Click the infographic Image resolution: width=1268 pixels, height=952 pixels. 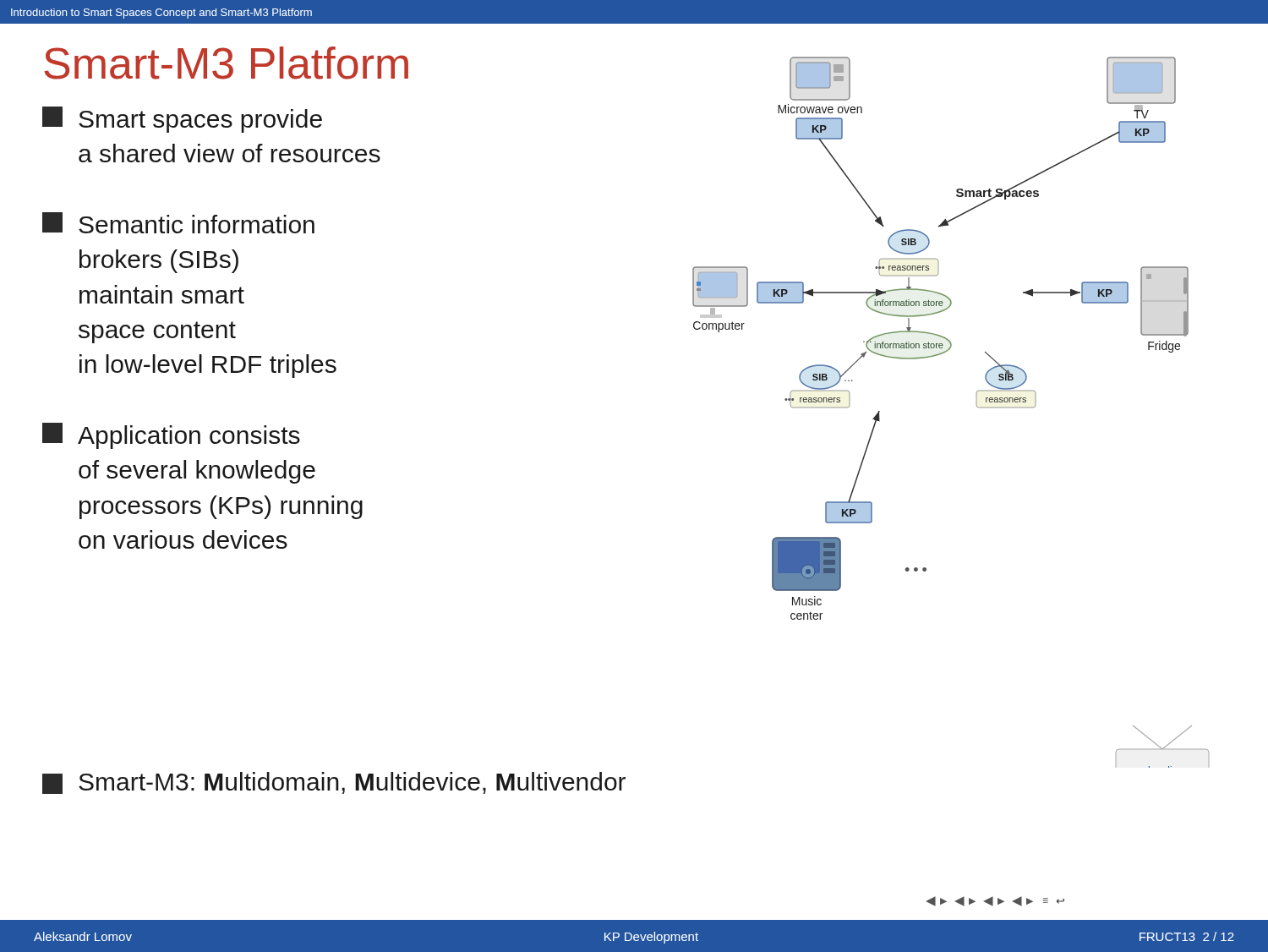[x=854, y=400]
